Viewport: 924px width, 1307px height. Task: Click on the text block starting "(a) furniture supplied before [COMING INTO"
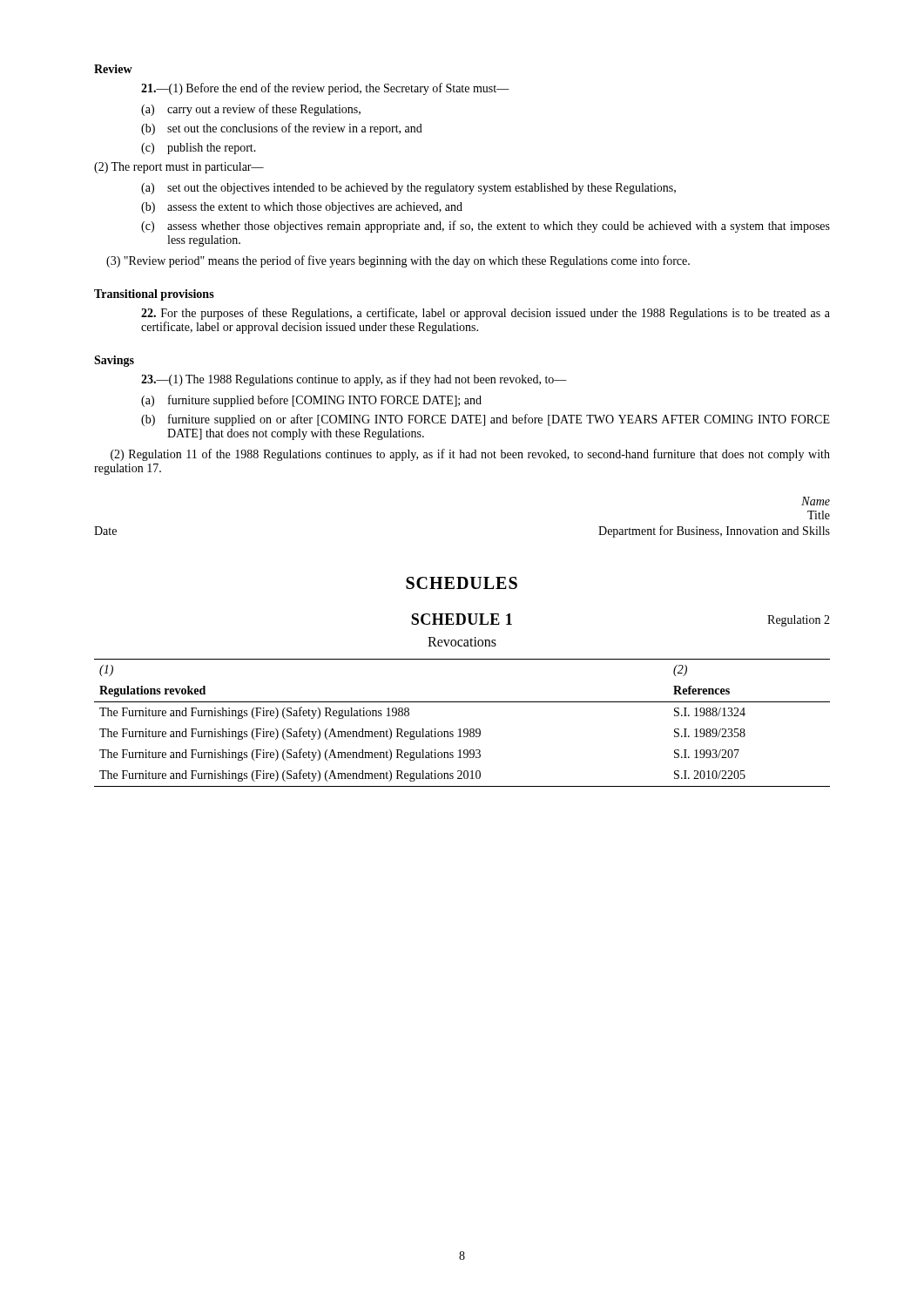click(x=486, y=401)
